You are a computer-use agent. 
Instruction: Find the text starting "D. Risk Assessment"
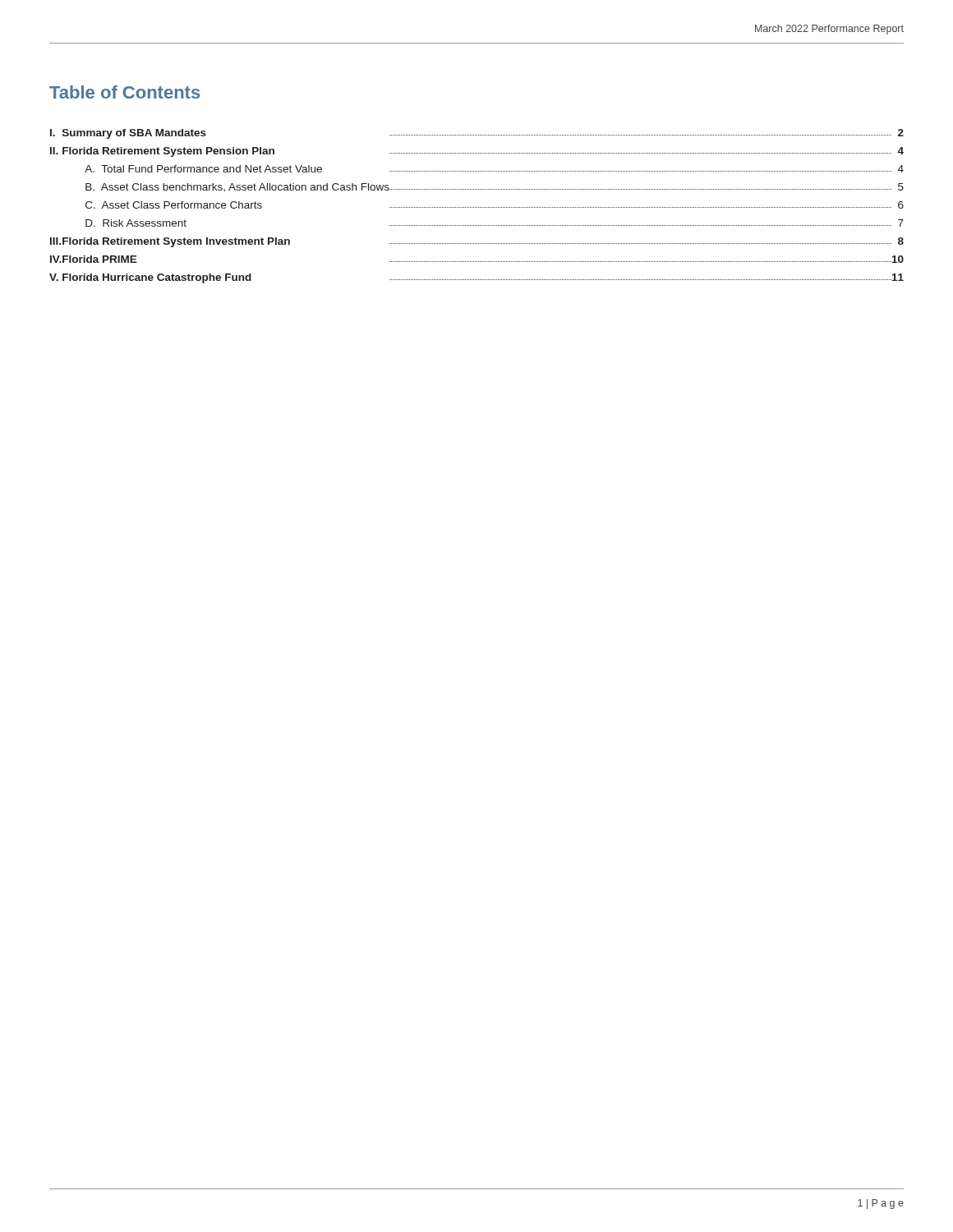[x=136, y=223]
